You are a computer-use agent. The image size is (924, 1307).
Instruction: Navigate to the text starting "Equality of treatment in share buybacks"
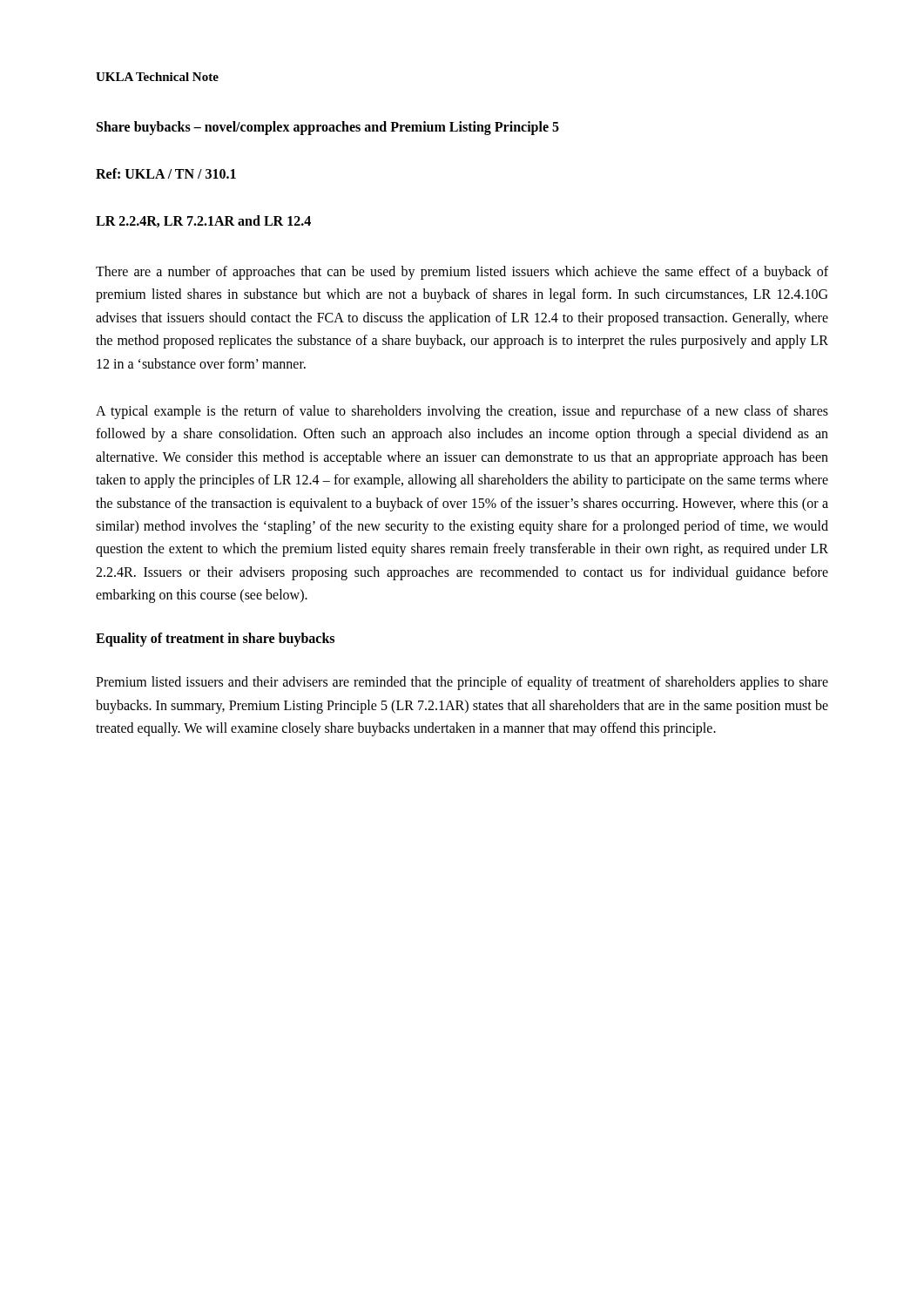pos(215,639)
